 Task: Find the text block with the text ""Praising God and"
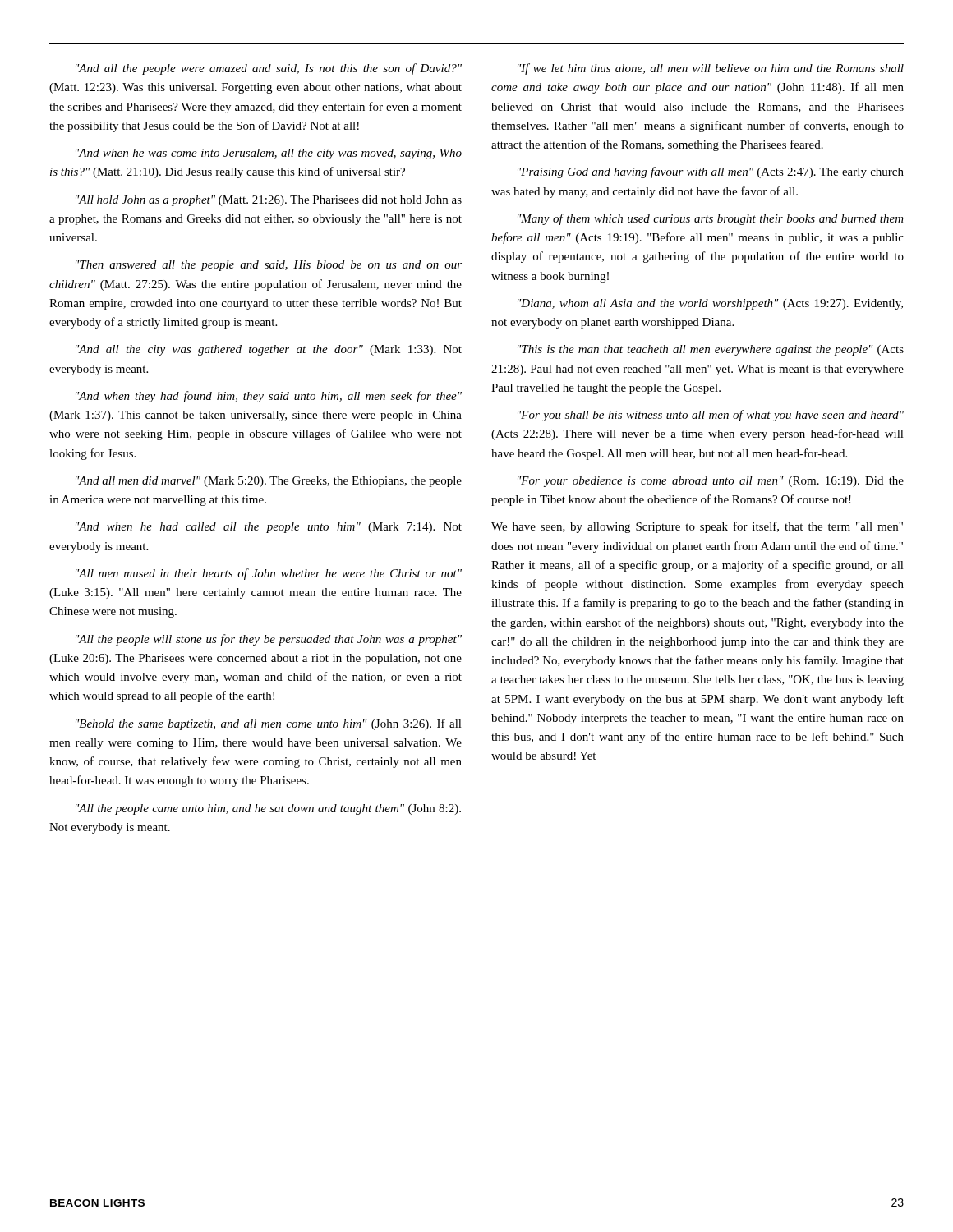click(x=698, y=182)
